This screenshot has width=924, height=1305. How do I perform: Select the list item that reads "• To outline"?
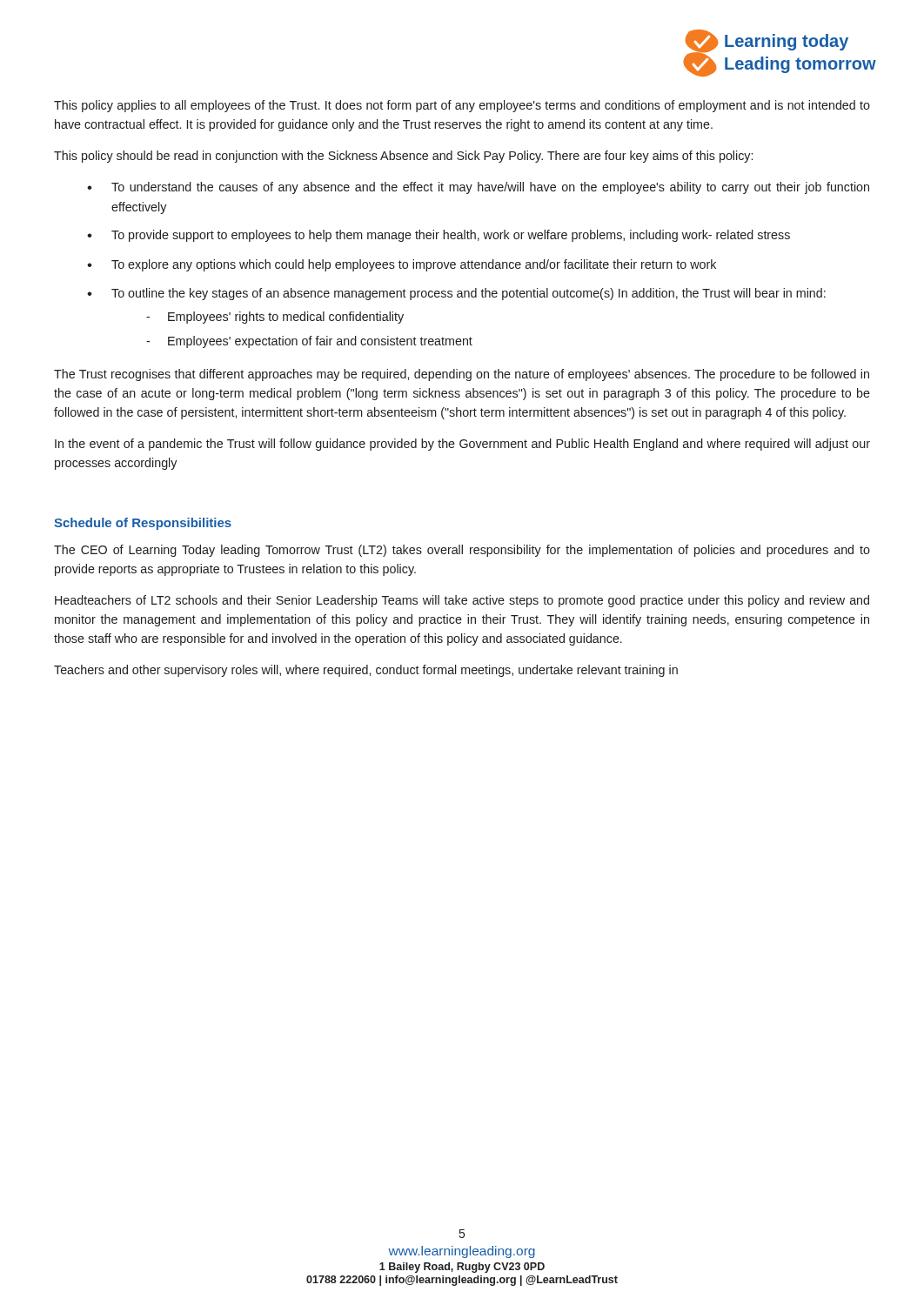456,294
